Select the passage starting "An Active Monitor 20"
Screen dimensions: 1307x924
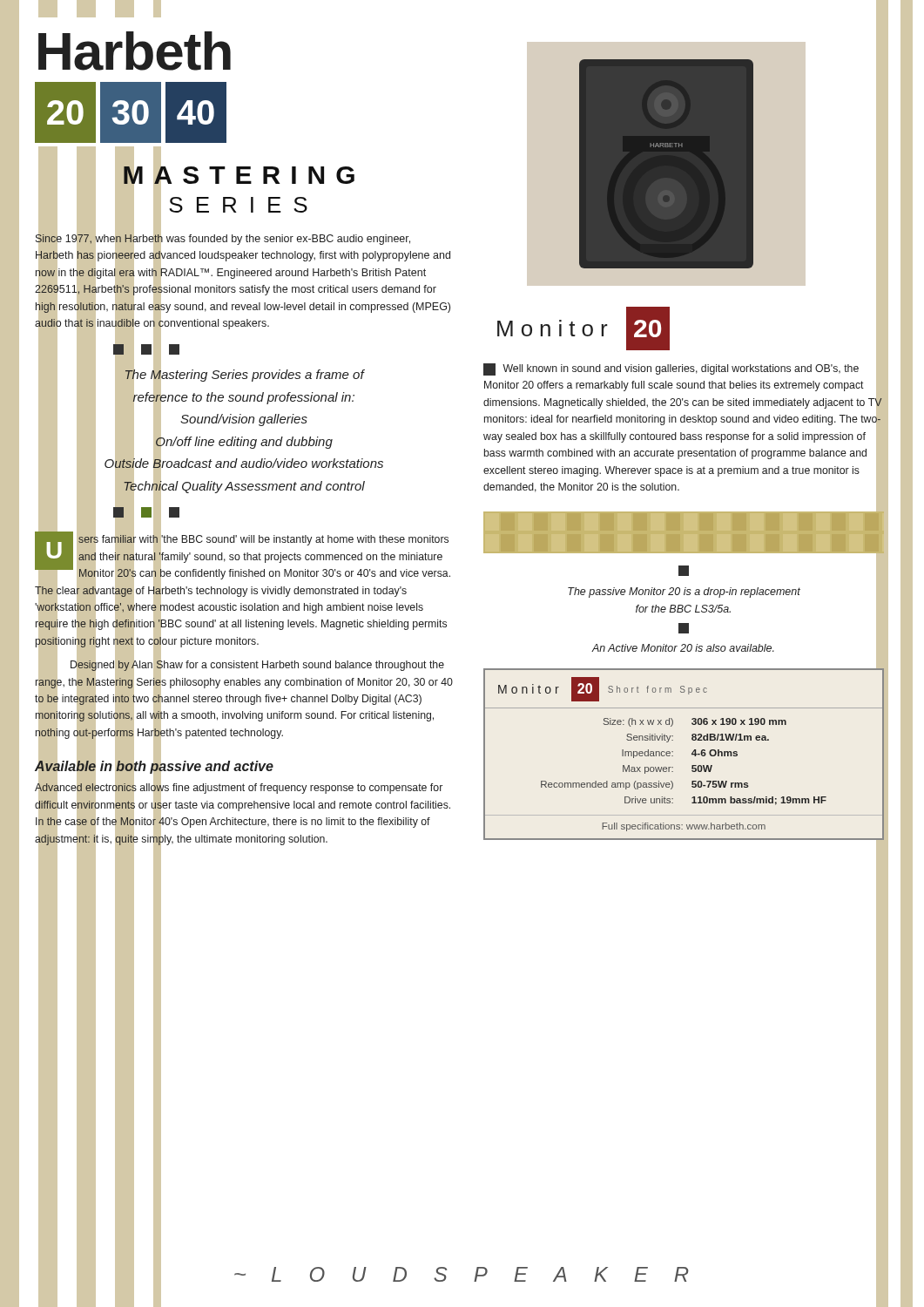(684, 649)
